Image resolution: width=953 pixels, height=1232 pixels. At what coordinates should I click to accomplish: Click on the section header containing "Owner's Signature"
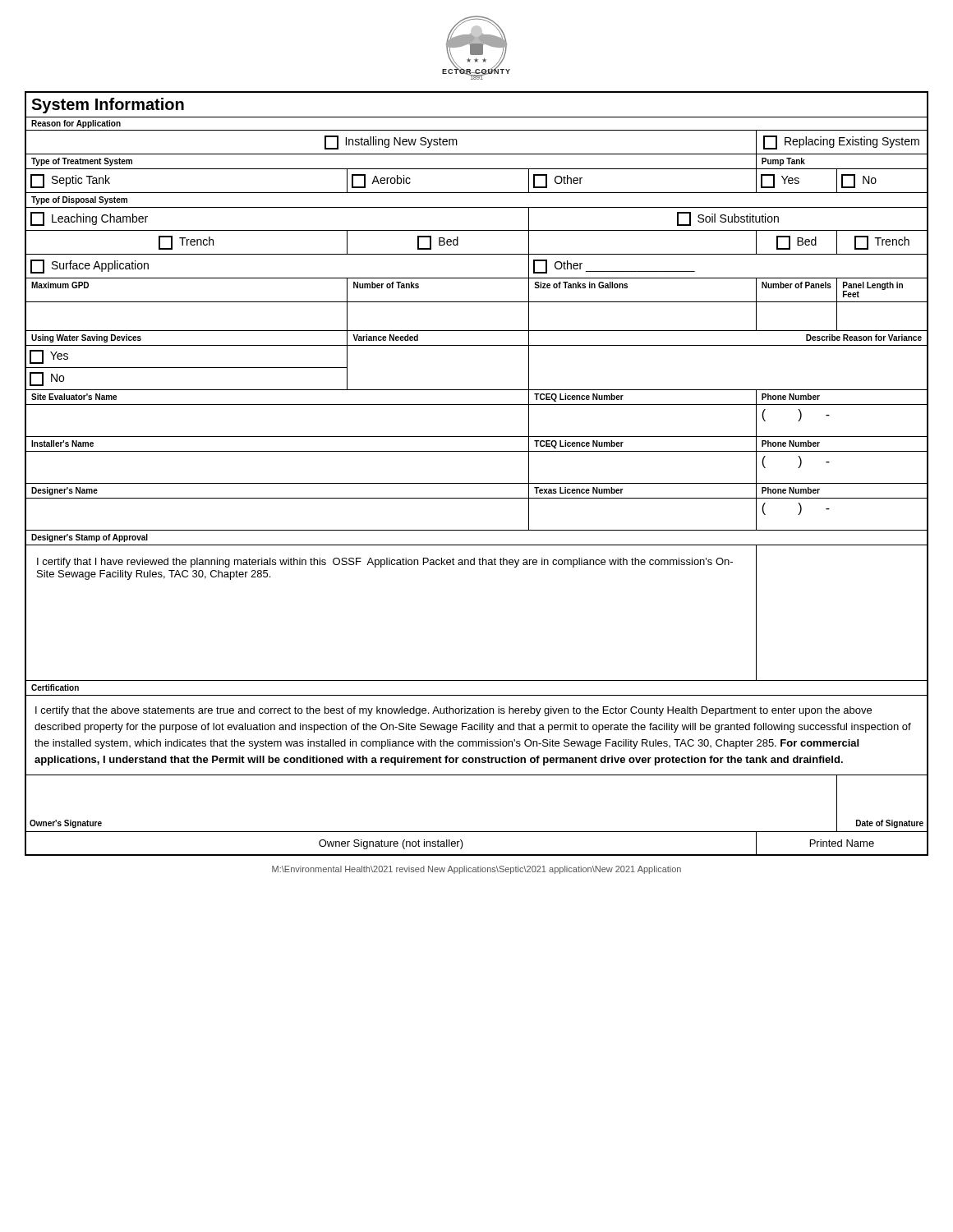(66, 824)
